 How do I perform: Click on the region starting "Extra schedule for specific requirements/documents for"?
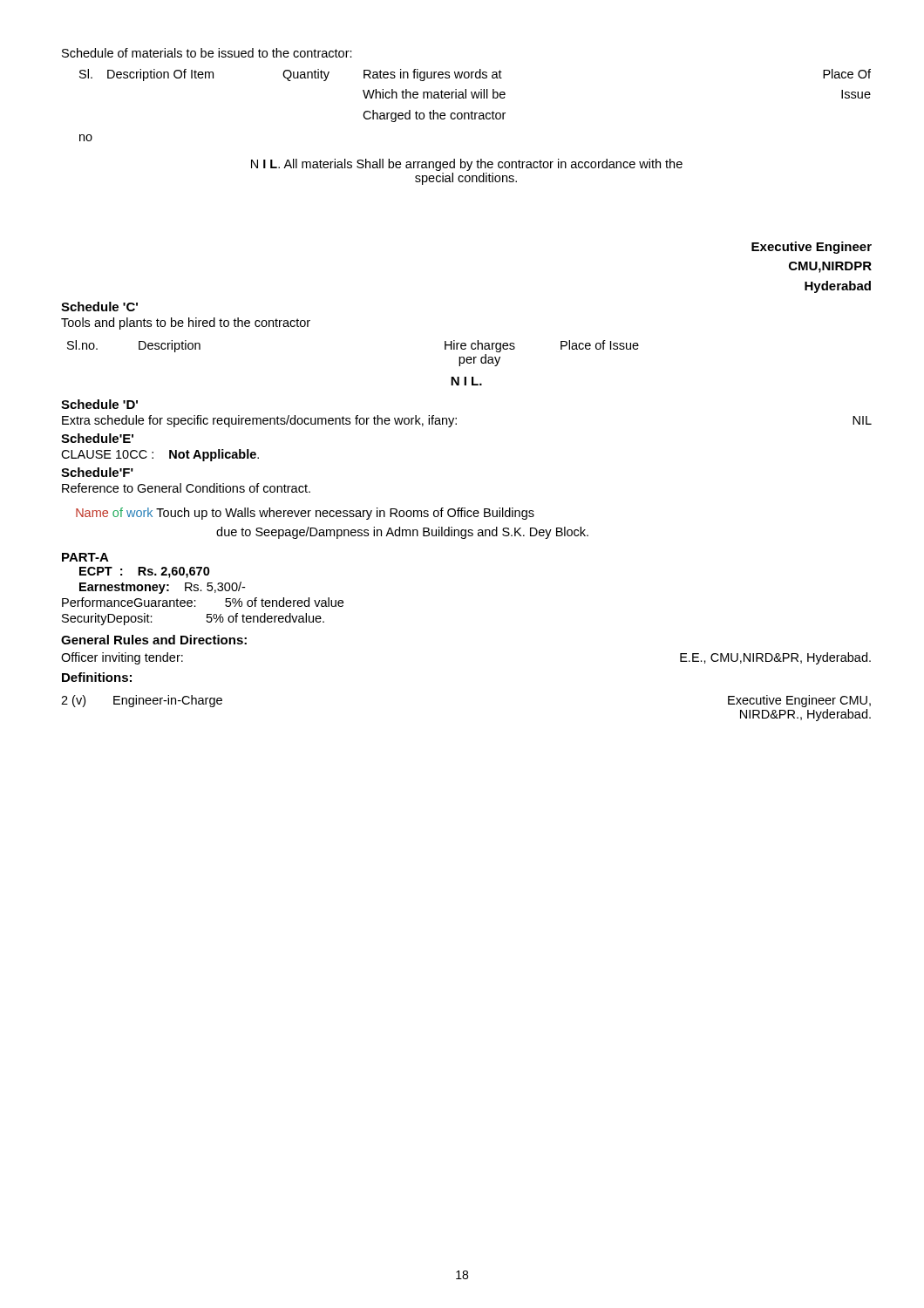pos(466,421)
